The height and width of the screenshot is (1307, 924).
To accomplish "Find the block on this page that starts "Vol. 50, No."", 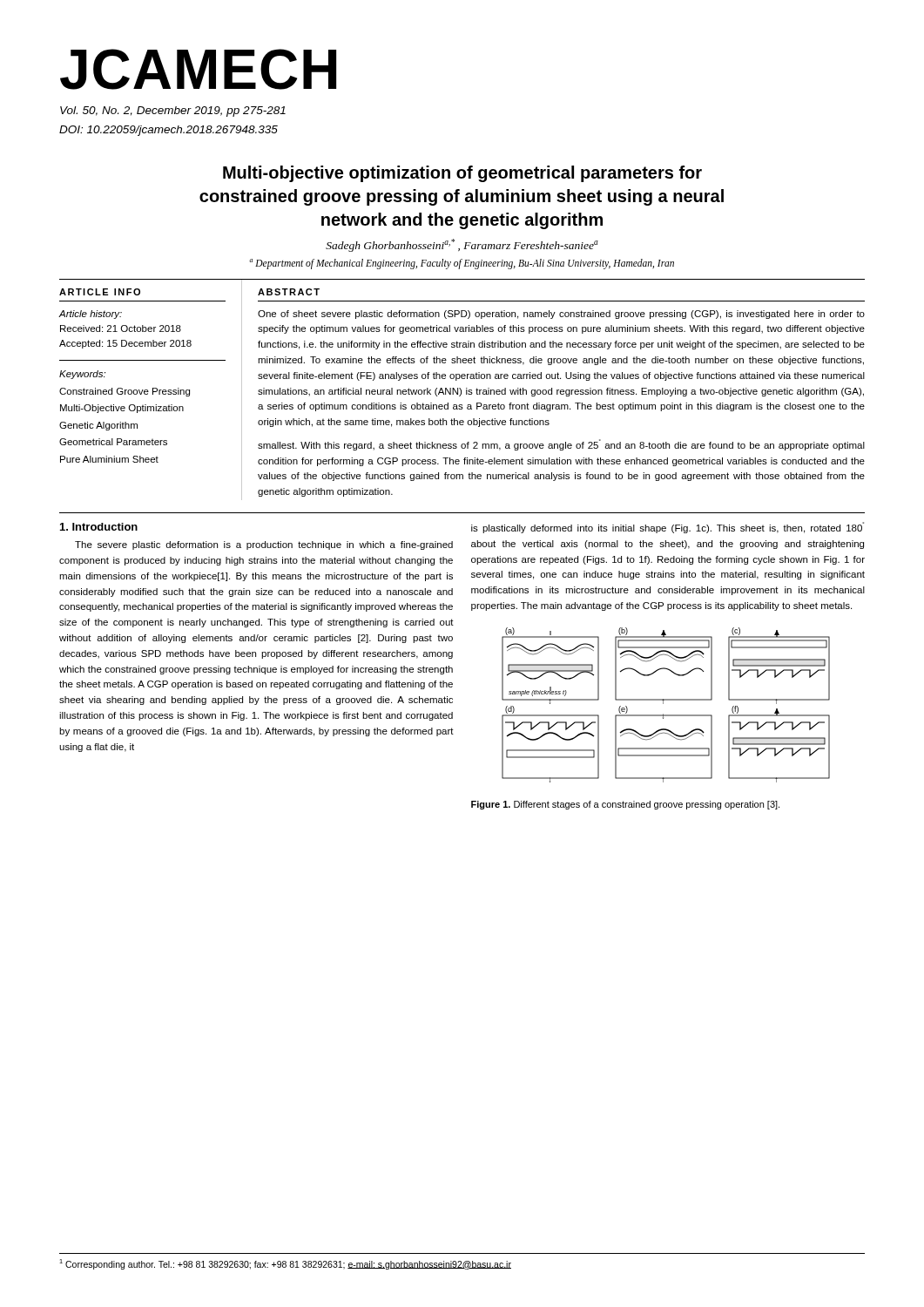I will 173,120.
